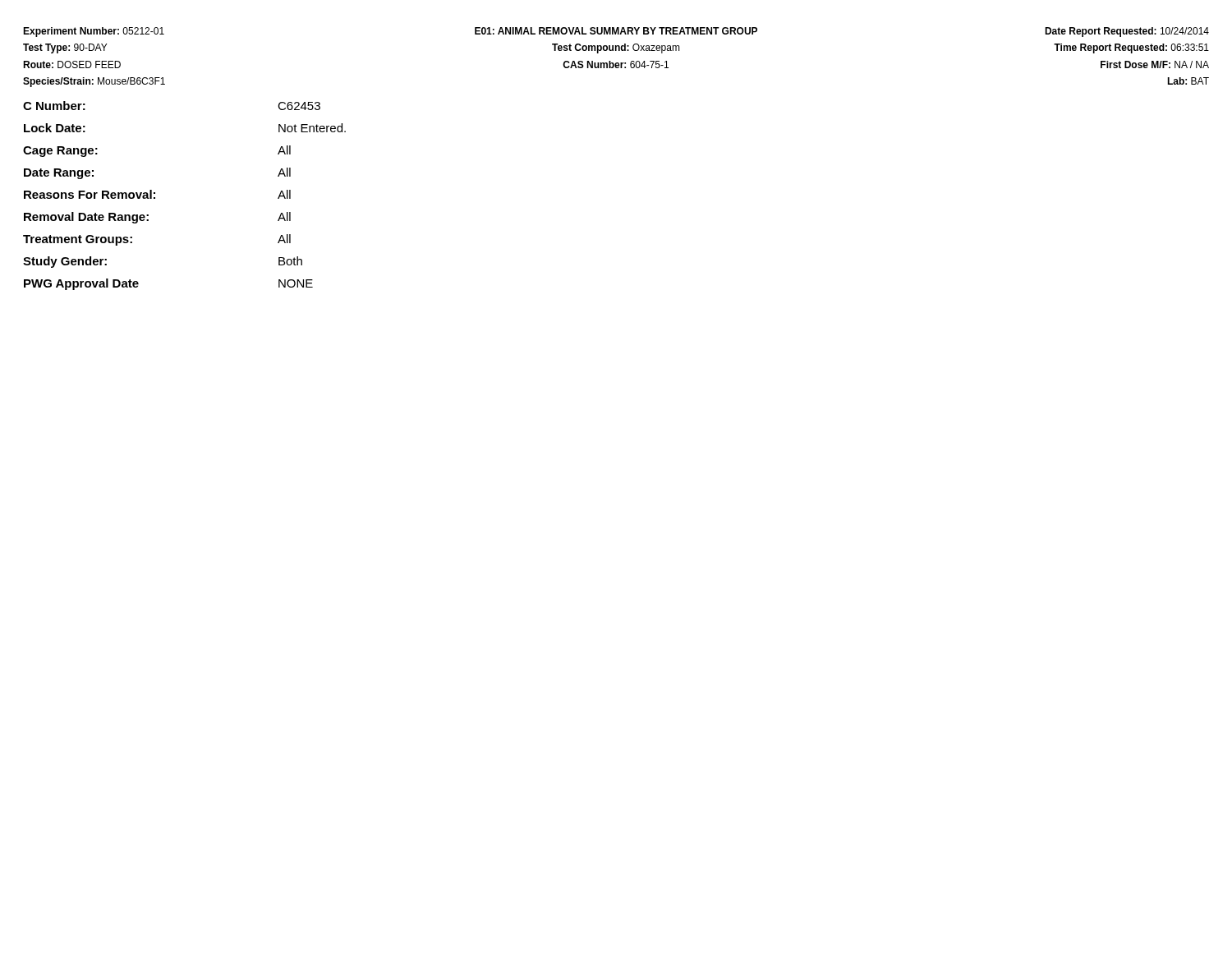Find the text containing "Cage Range: All"
The height and width of the screenshot is (953, 1232).
click(60, 151)
